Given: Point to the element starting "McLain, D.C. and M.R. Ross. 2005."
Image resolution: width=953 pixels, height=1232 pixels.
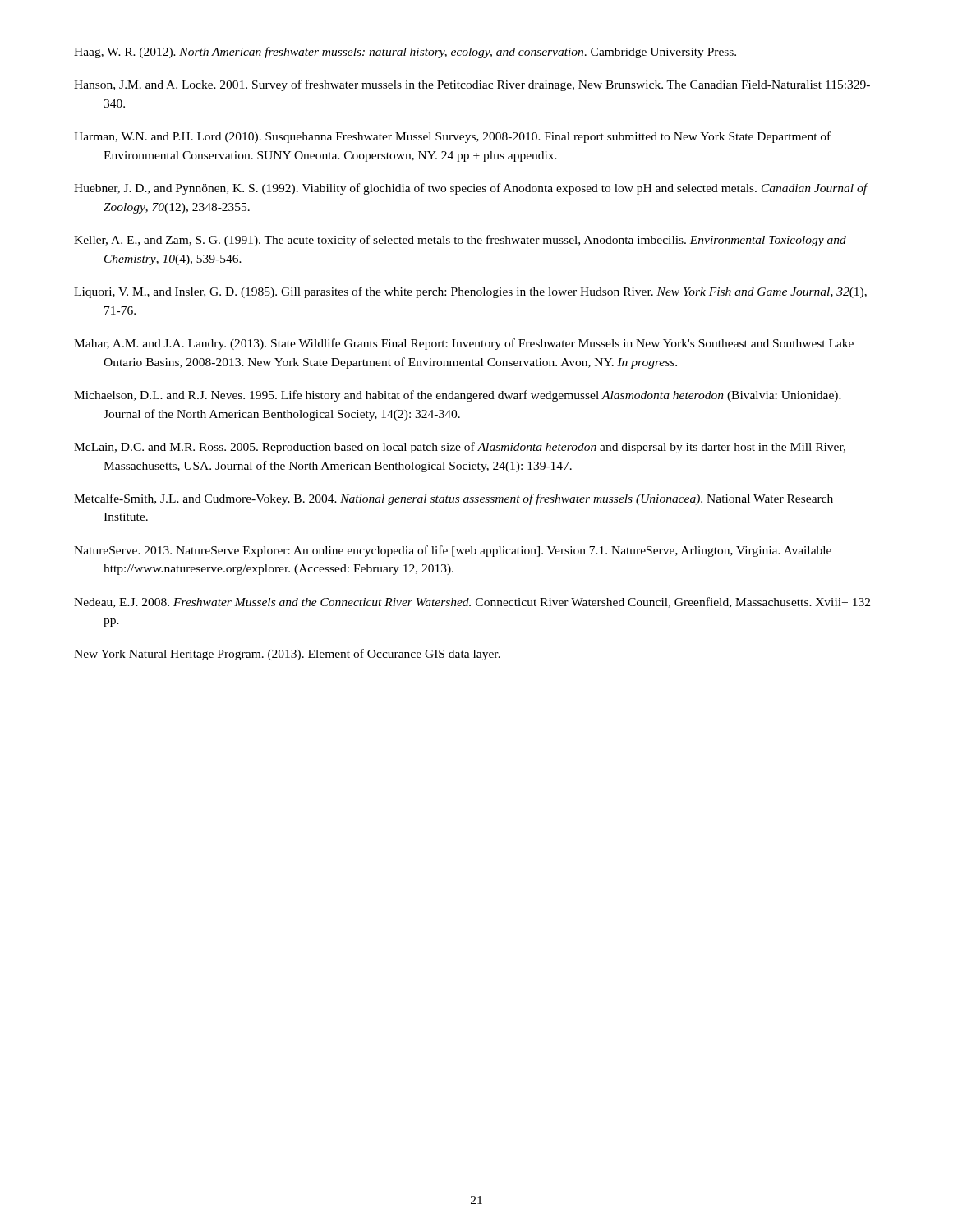Looking at the screenshot, I should 460,456.
